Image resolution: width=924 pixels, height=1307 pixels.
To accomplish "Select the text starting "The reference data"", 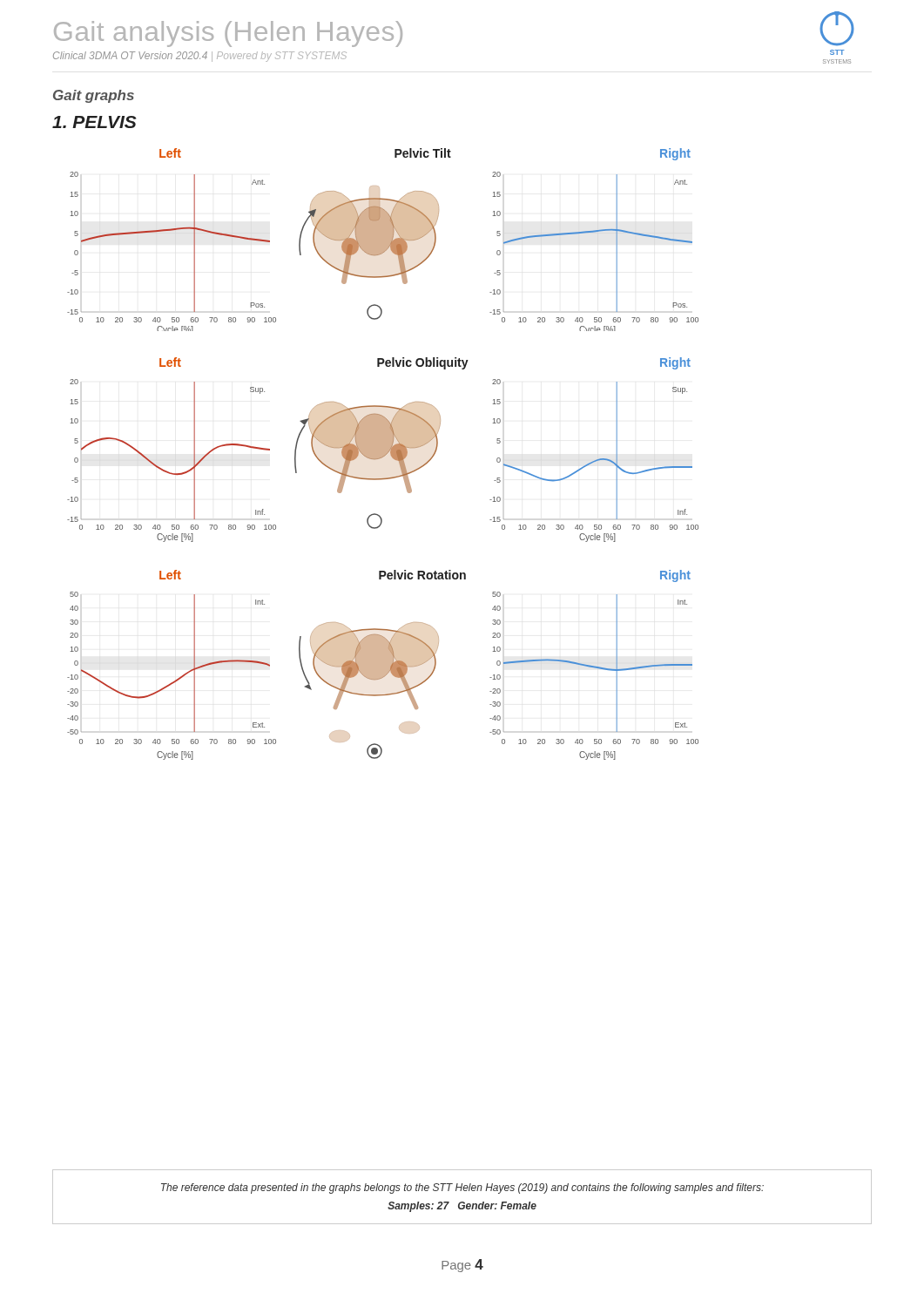I will click(462, 1197).
